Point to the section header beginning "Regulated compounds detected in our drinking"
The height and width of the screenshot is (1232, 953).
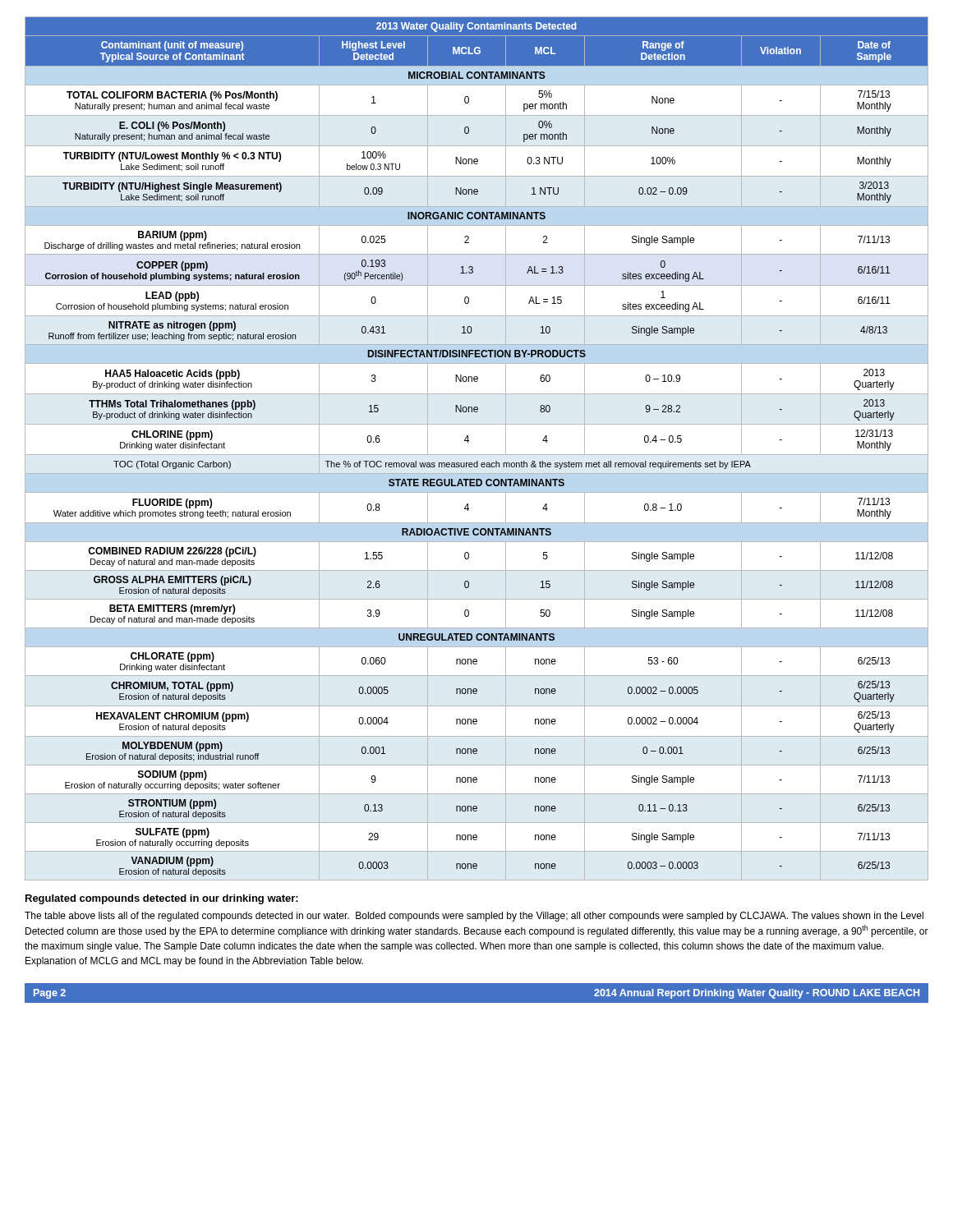coord(162,898)
